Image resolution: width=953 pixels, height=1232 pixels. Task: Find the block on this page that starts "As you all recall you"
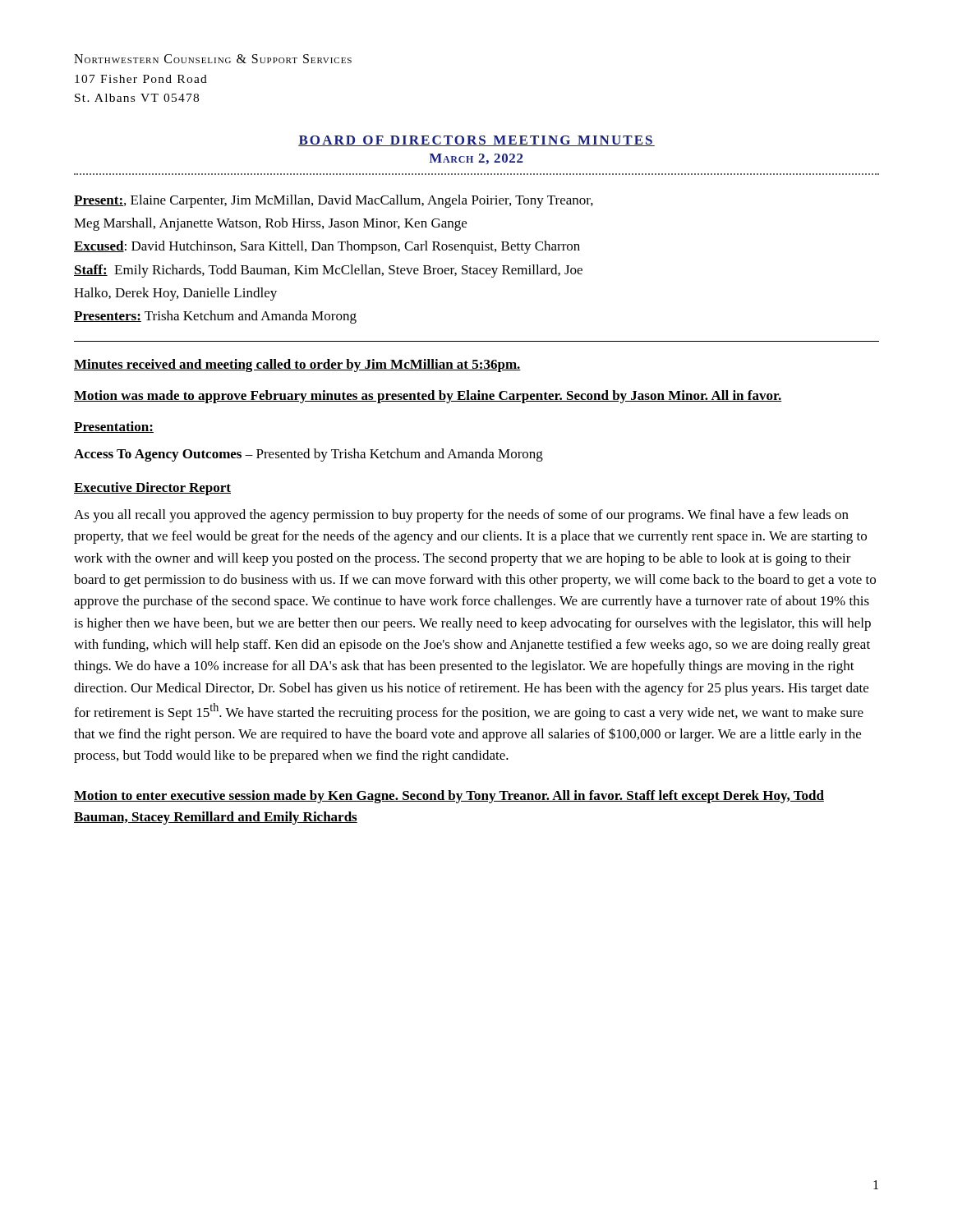(475, 635)
